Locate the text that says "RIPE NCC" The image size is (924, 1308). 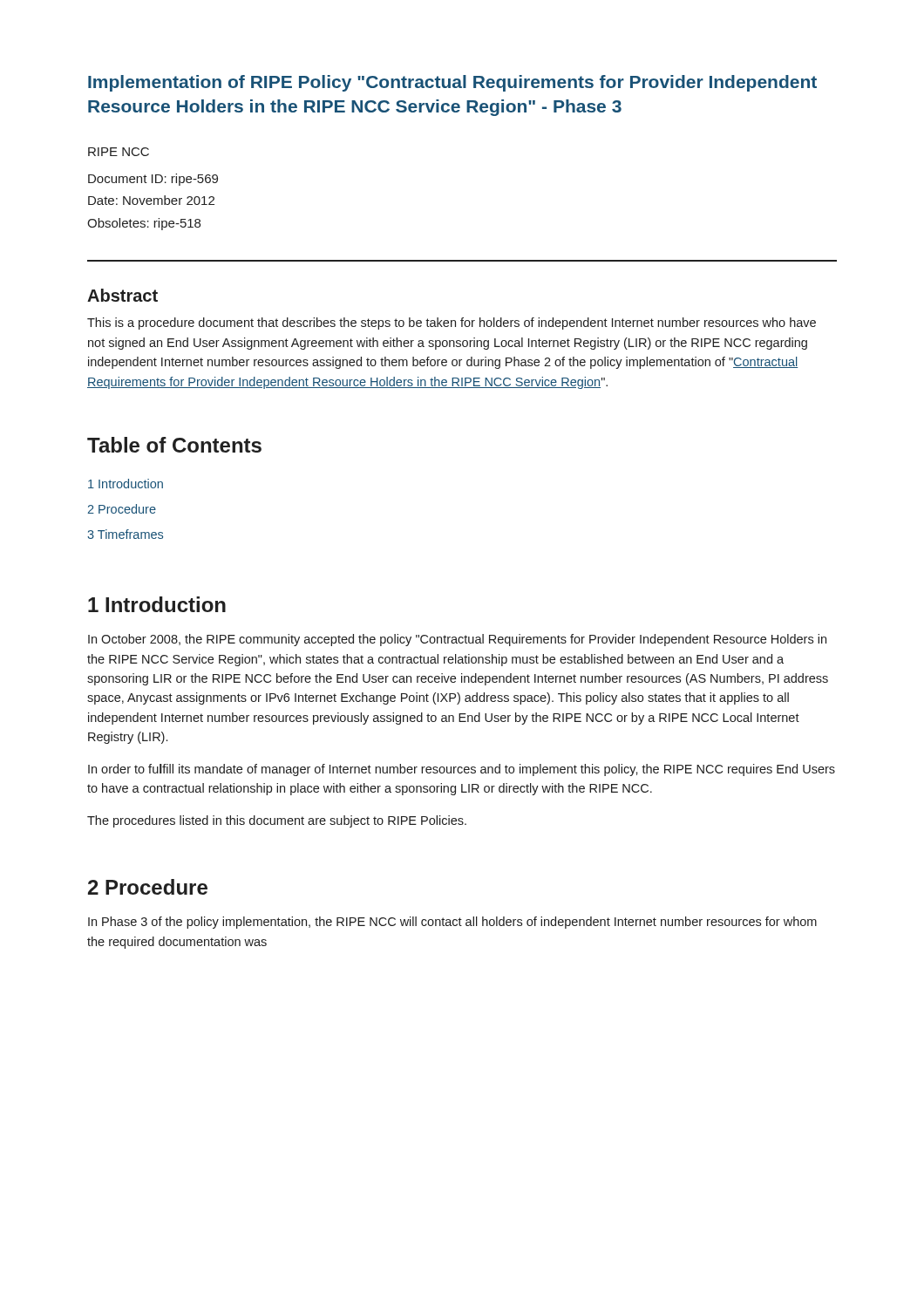tap(118, 151)
